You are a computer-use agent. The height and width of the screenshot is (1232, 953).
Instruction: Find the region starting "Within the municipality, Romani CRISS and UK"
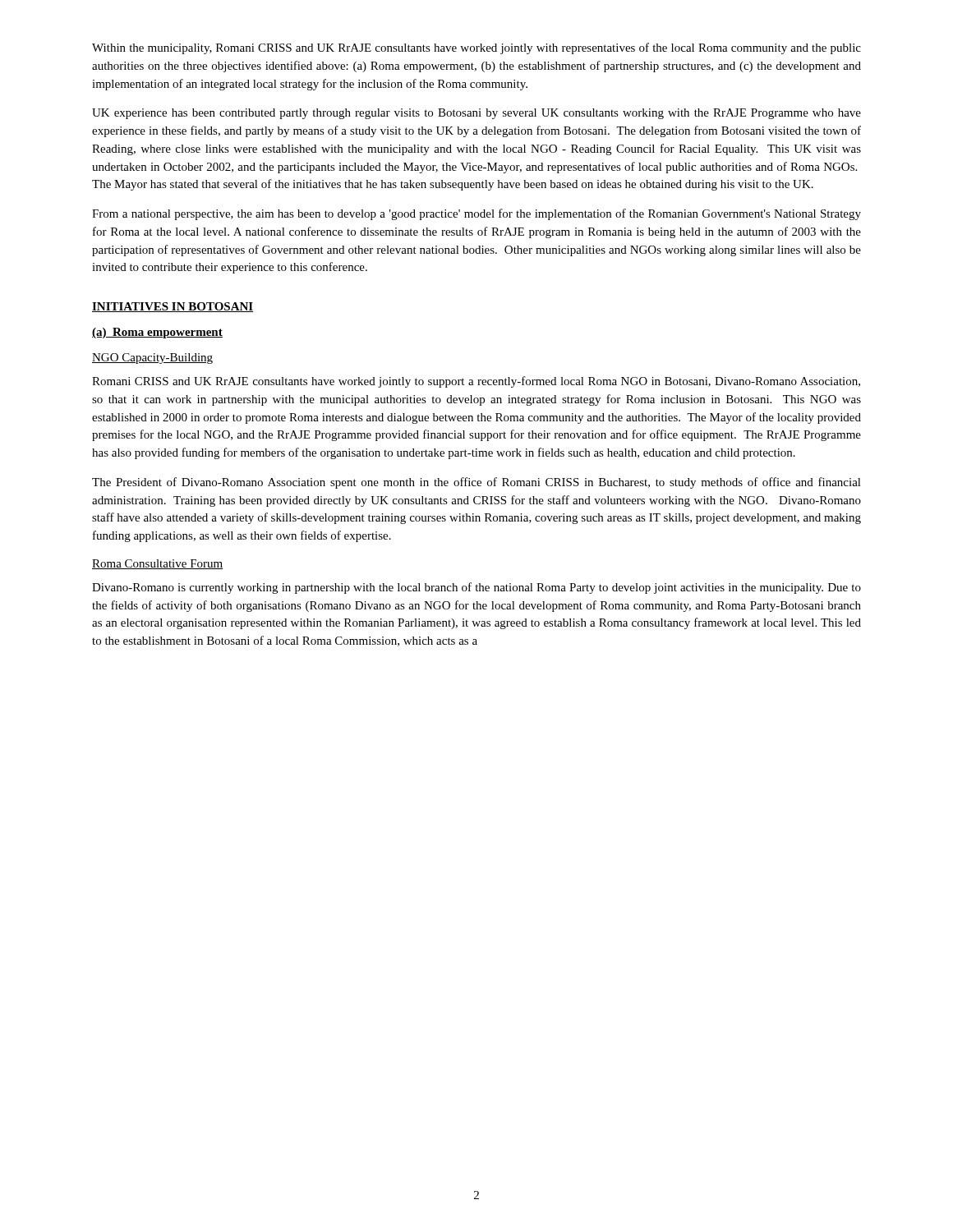pyautogui.click(x=476, y=65)
